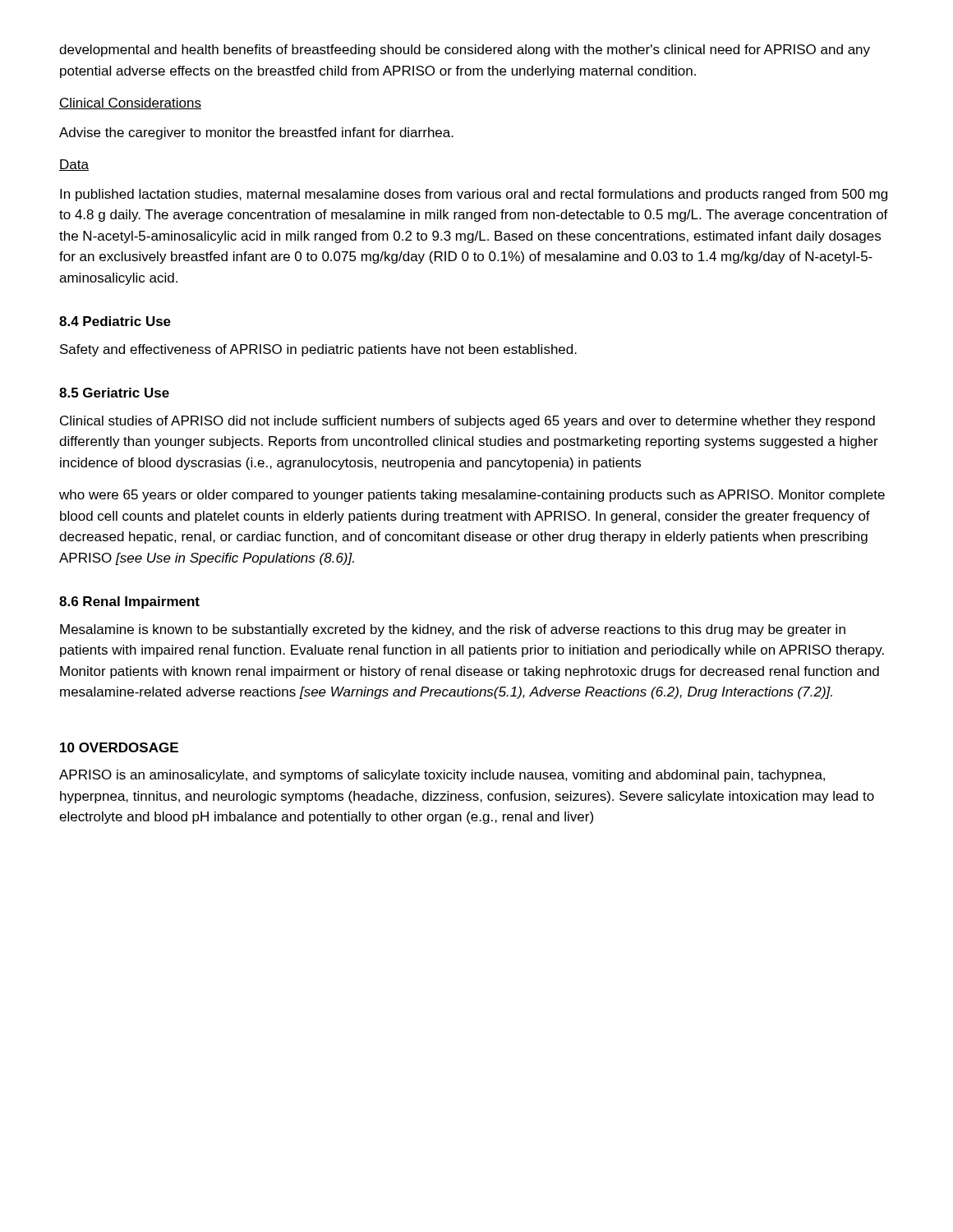Image resolution: width=953 pixels, height=1232 pixels.
Task: Locate the text "Clinical Considerations"
Action: 130,103
